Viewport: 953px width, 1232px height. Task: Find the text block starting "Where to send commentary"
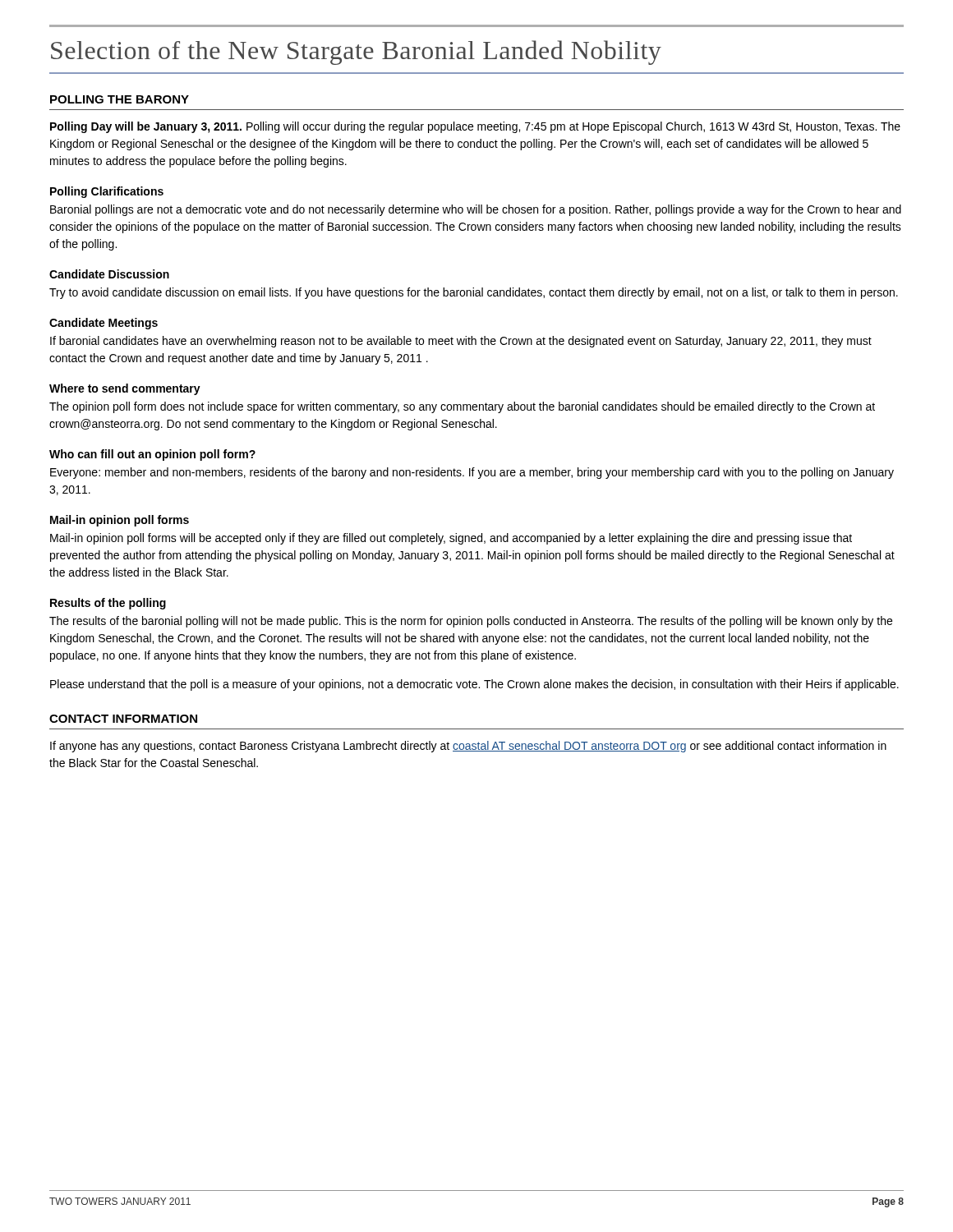125,389
